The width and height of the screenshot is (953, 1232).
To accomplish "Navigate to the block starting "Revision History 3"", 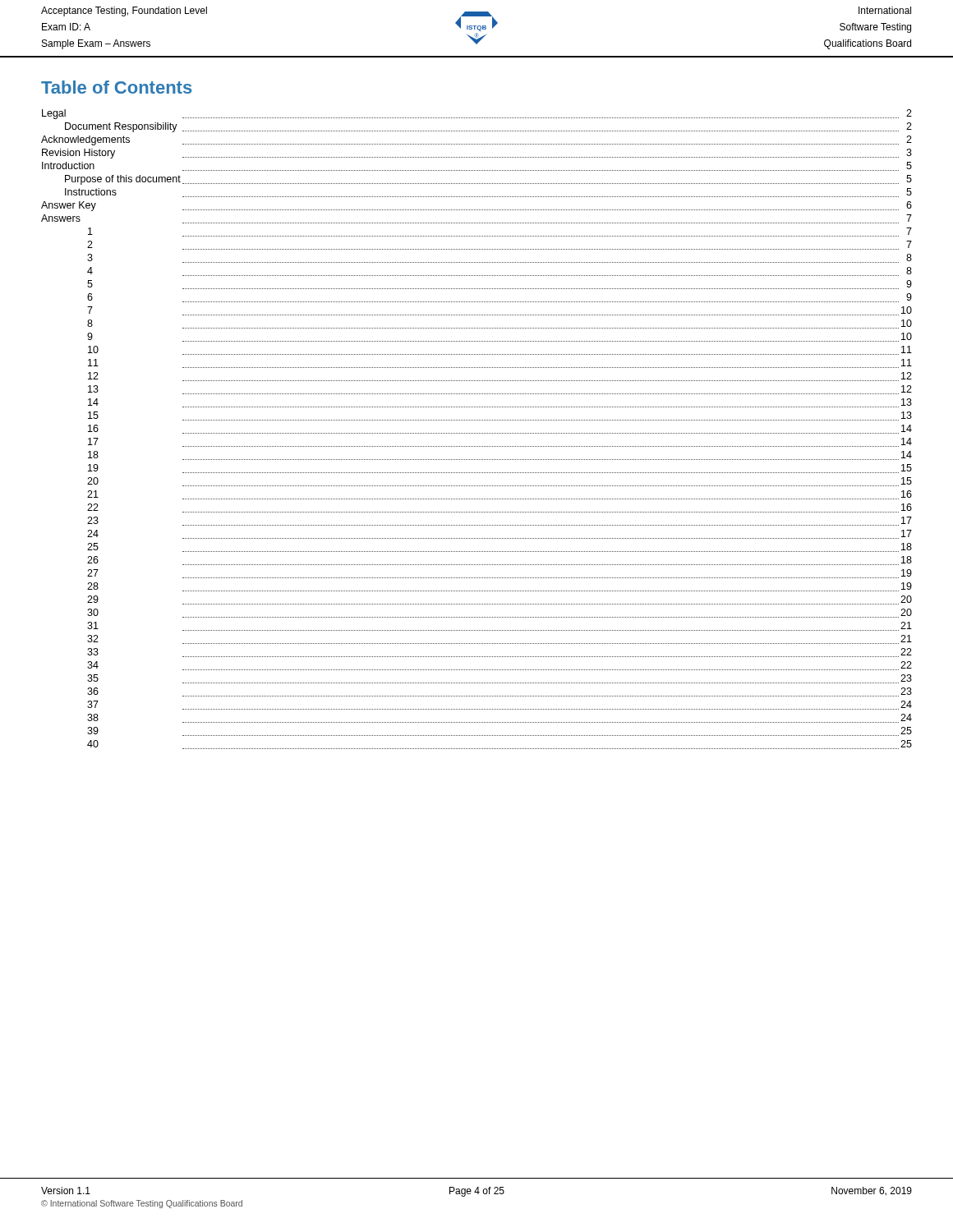I will tap(476, 153).
